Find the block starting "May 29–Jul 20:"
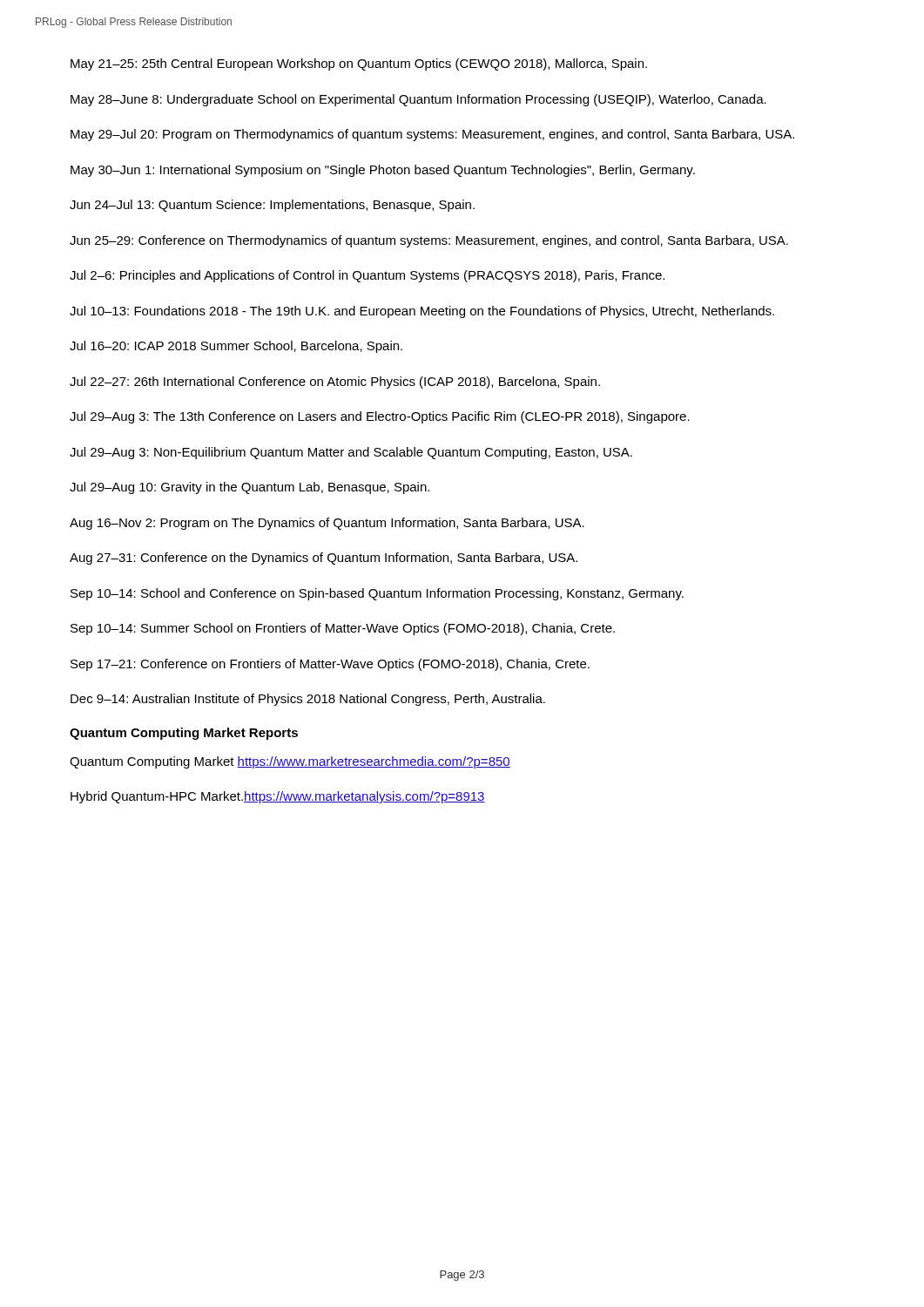Viewport: 924px width, 1307px height. (433, 134)
